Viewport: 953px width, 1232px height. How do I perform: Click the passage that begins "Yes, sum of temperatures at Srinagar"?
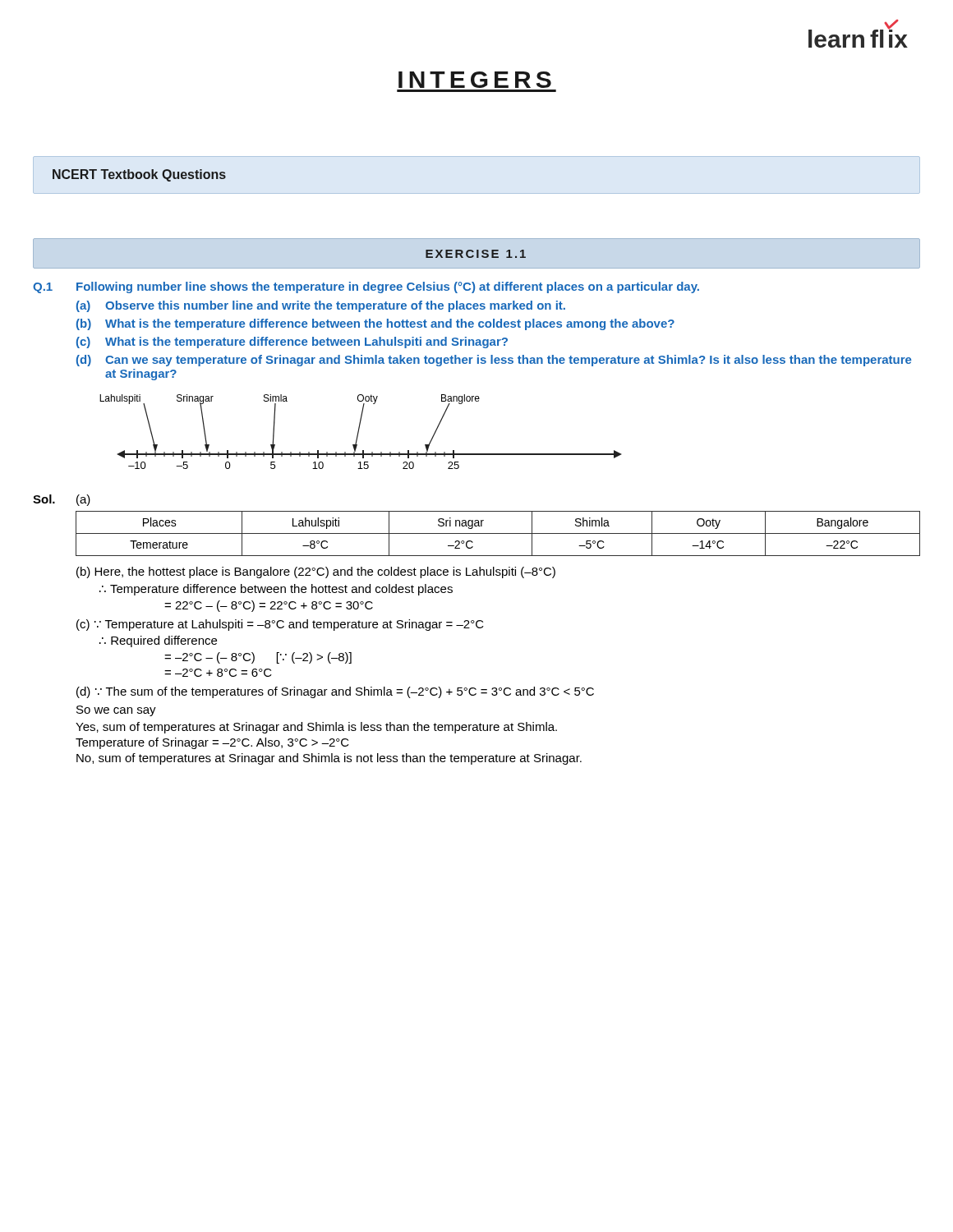click(x=317, y=726)
